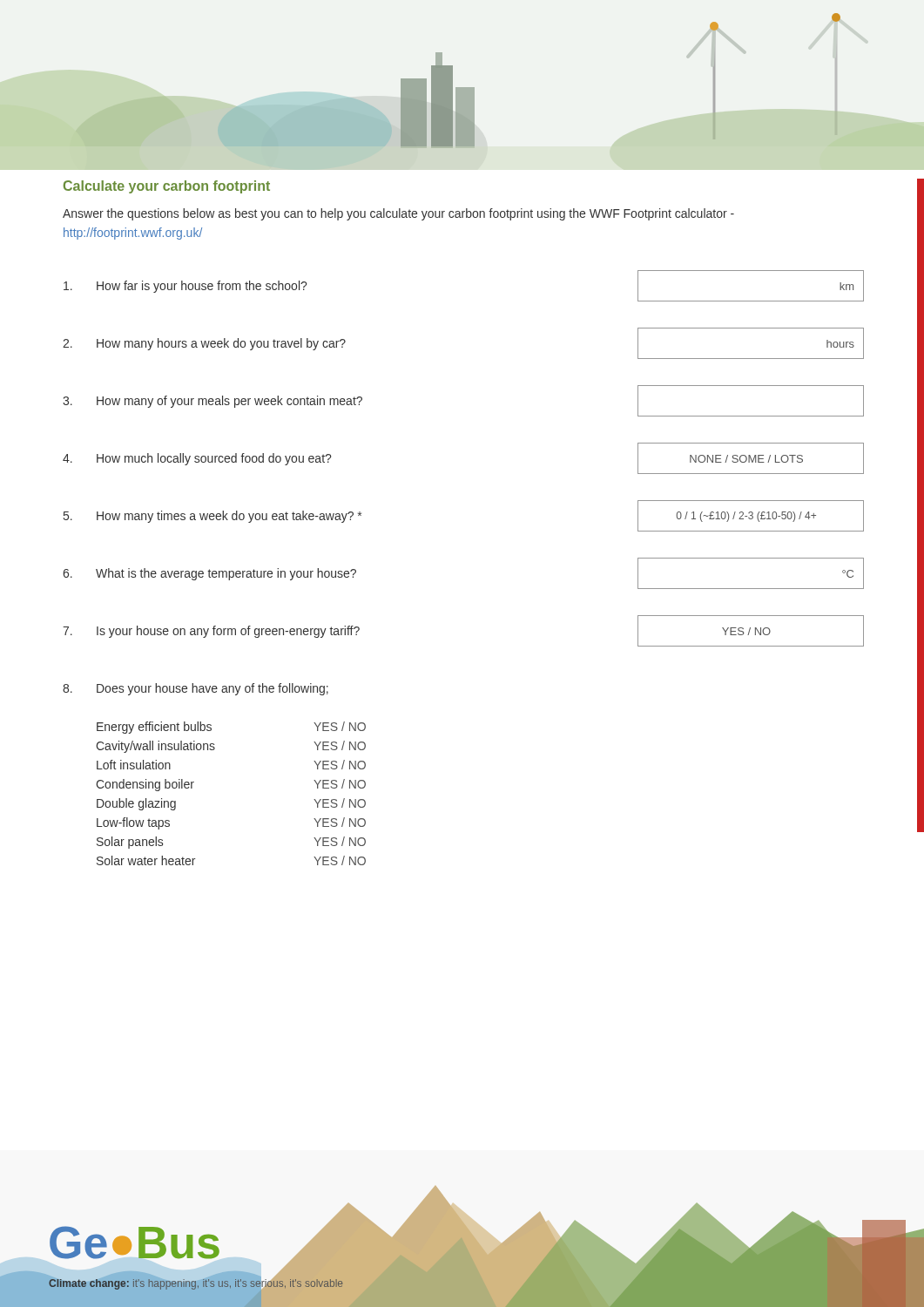Find the block on this page that starts "6. What is"
This screenshot has width=924, height=1307.
point(209,573)
